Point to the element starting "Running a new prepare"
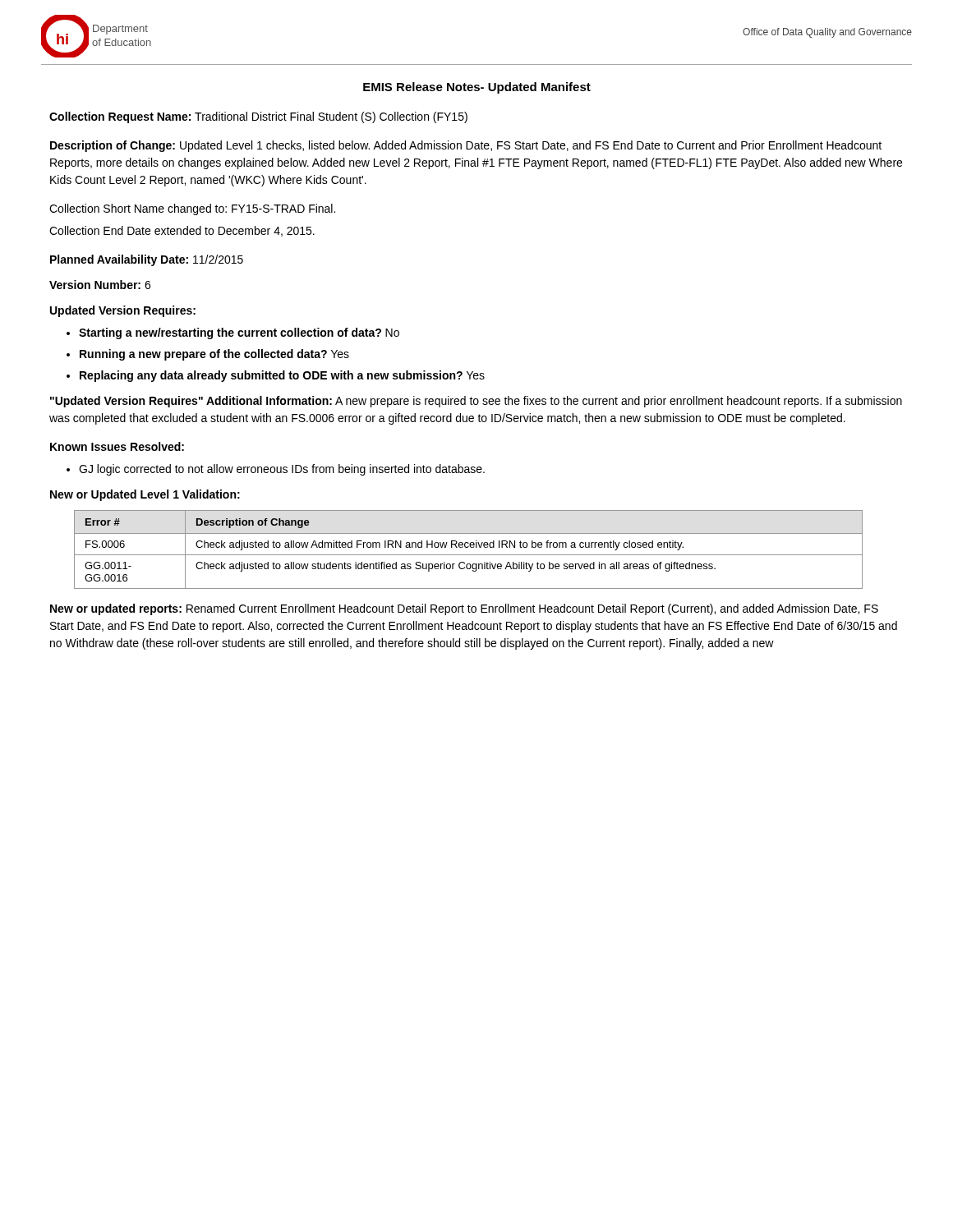This screenshot has height=1232, width=953. [x=214, y=354]
